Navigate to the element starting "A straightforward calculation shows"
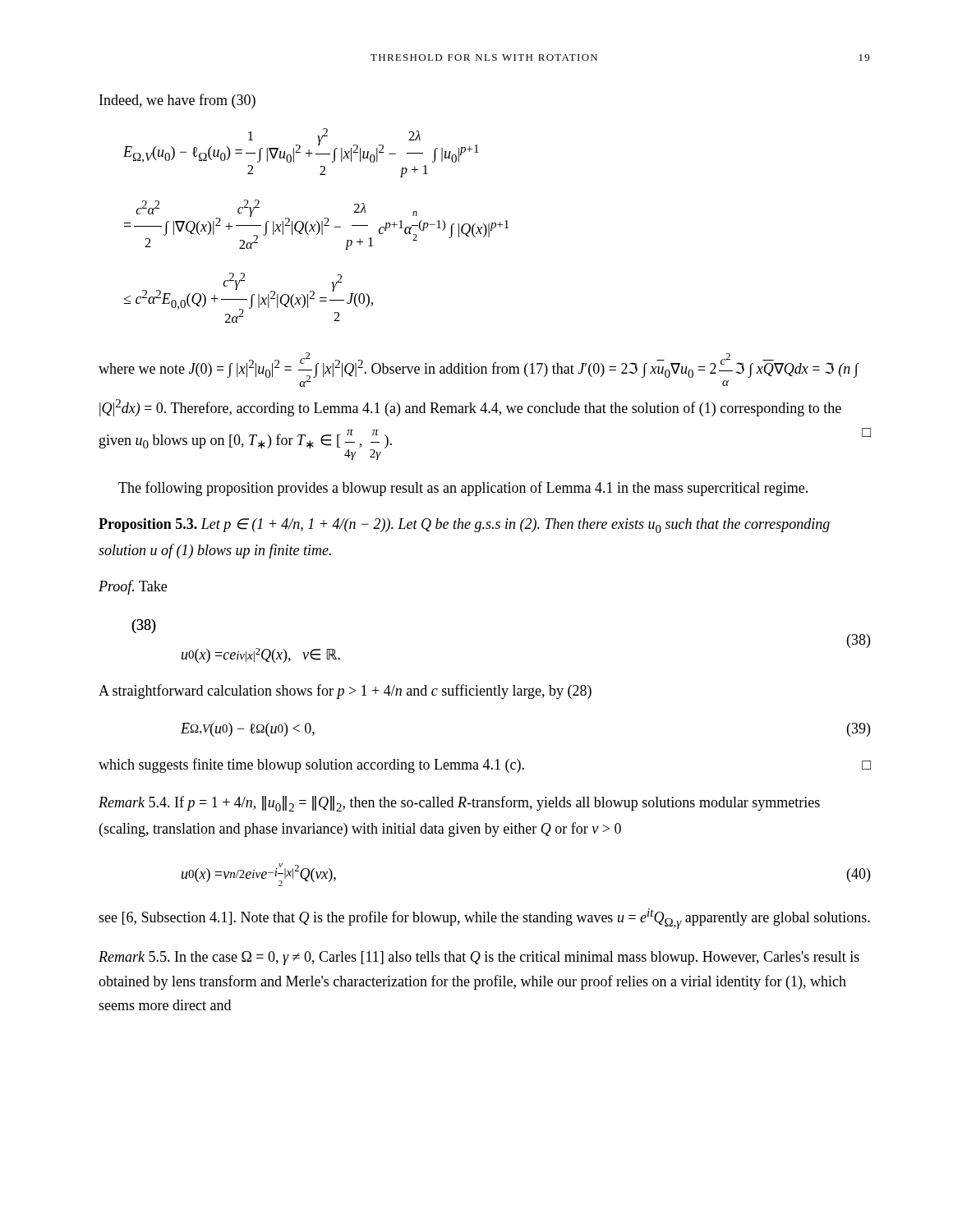The image size is (953, 1232). pos(345,691)
